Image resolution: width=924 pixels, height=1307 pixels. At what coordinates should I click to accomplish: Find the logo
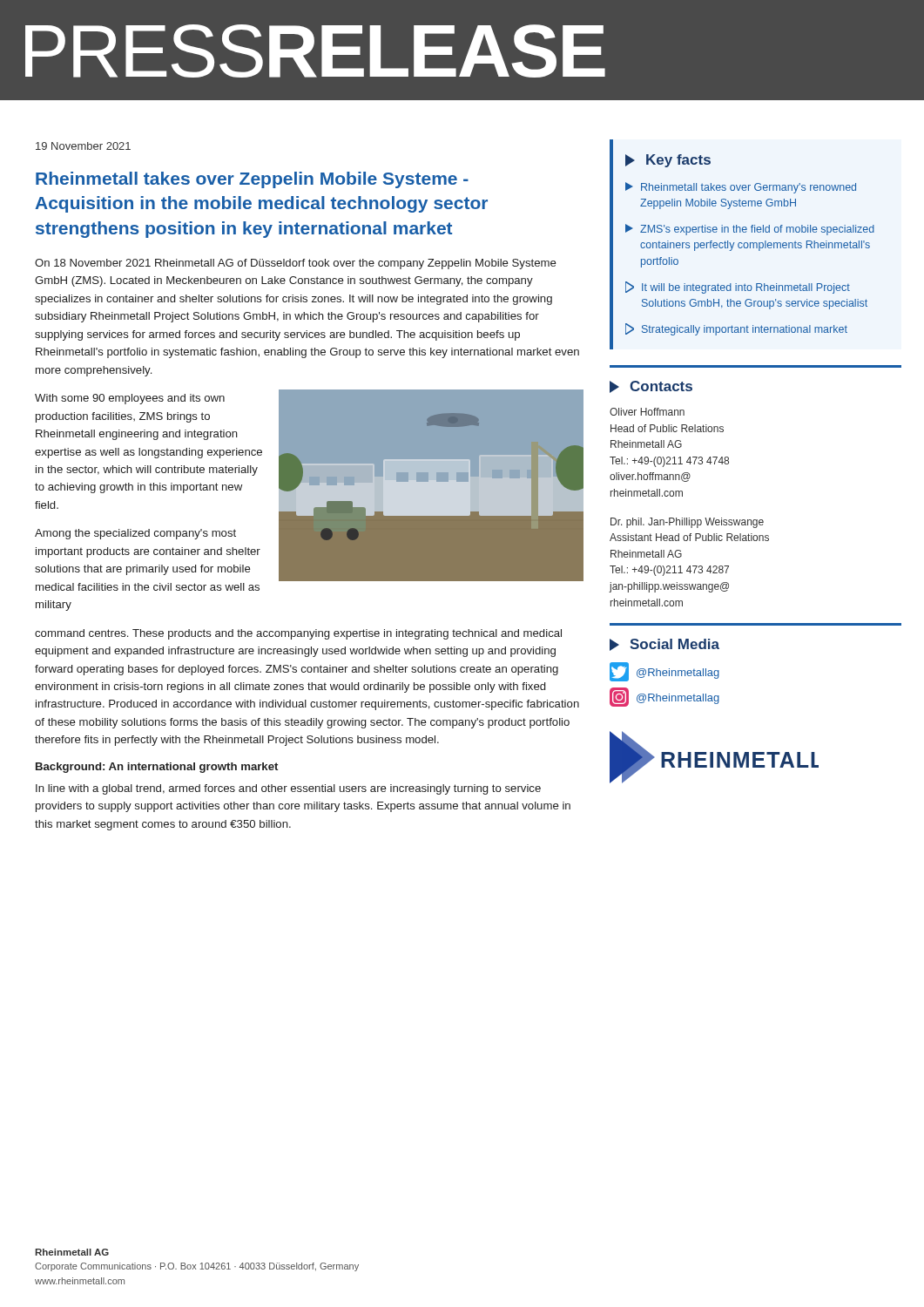point(756,759)
